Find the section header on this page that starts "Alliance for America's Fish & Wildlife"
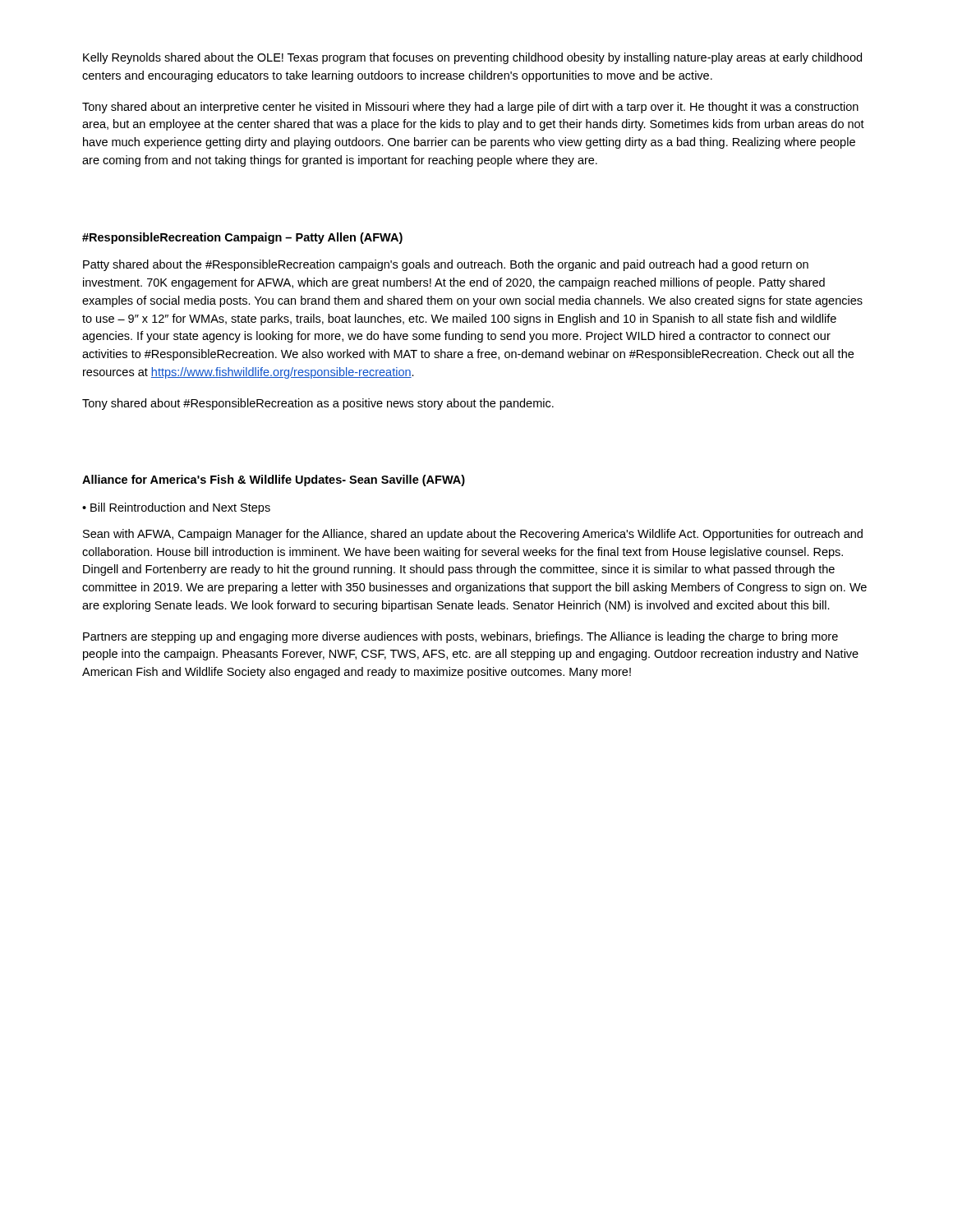Image resolution: width=953 pixels, height=1232 pixels. [x=274, y=480]
